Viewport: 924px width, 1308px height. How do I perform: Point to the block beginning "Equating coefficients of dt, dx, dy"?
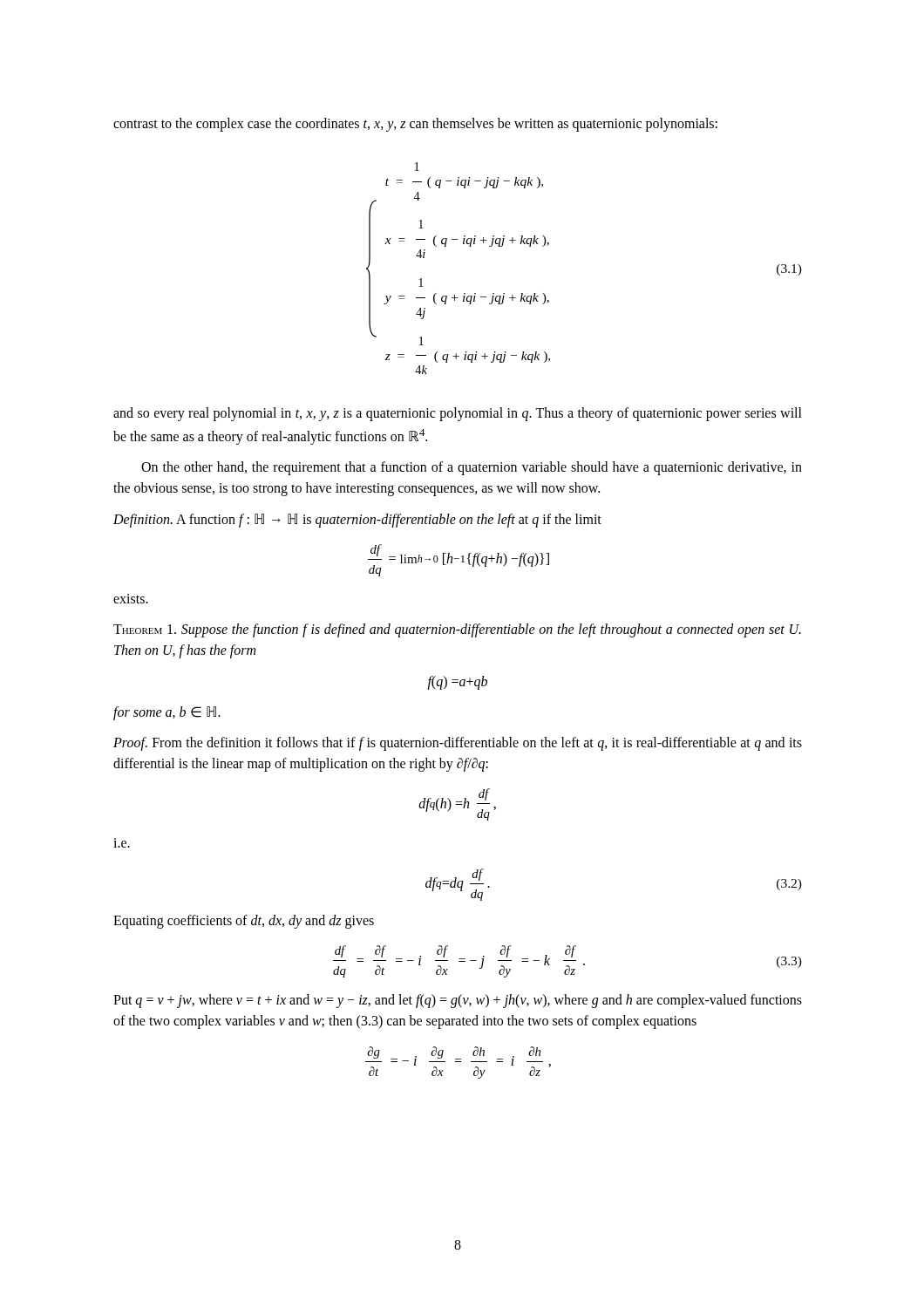244,922
